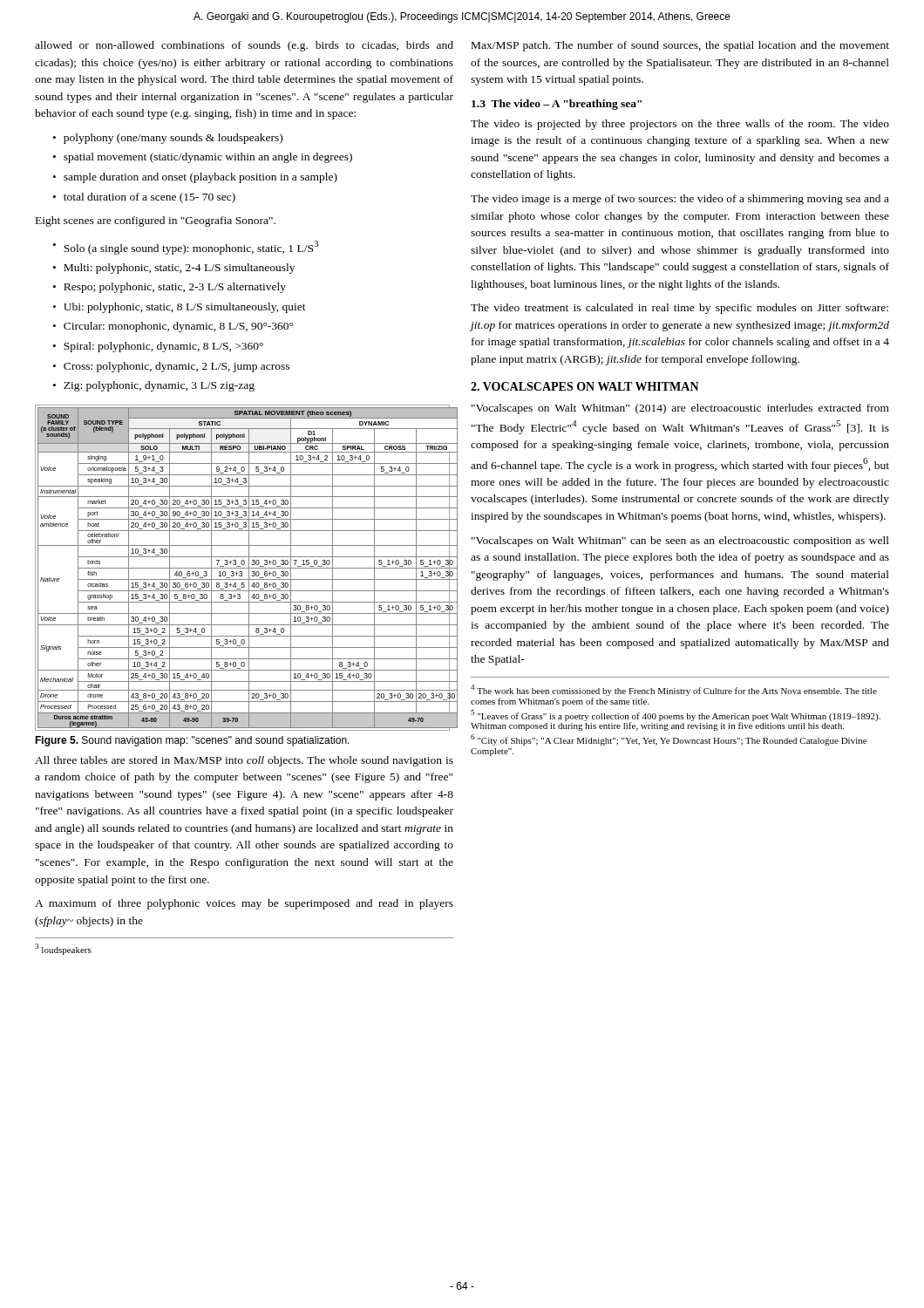924x1308 pixels.
Task: Click on the list item that reads "•Solo (a single sound type):"
Action: tap(185, 246)
